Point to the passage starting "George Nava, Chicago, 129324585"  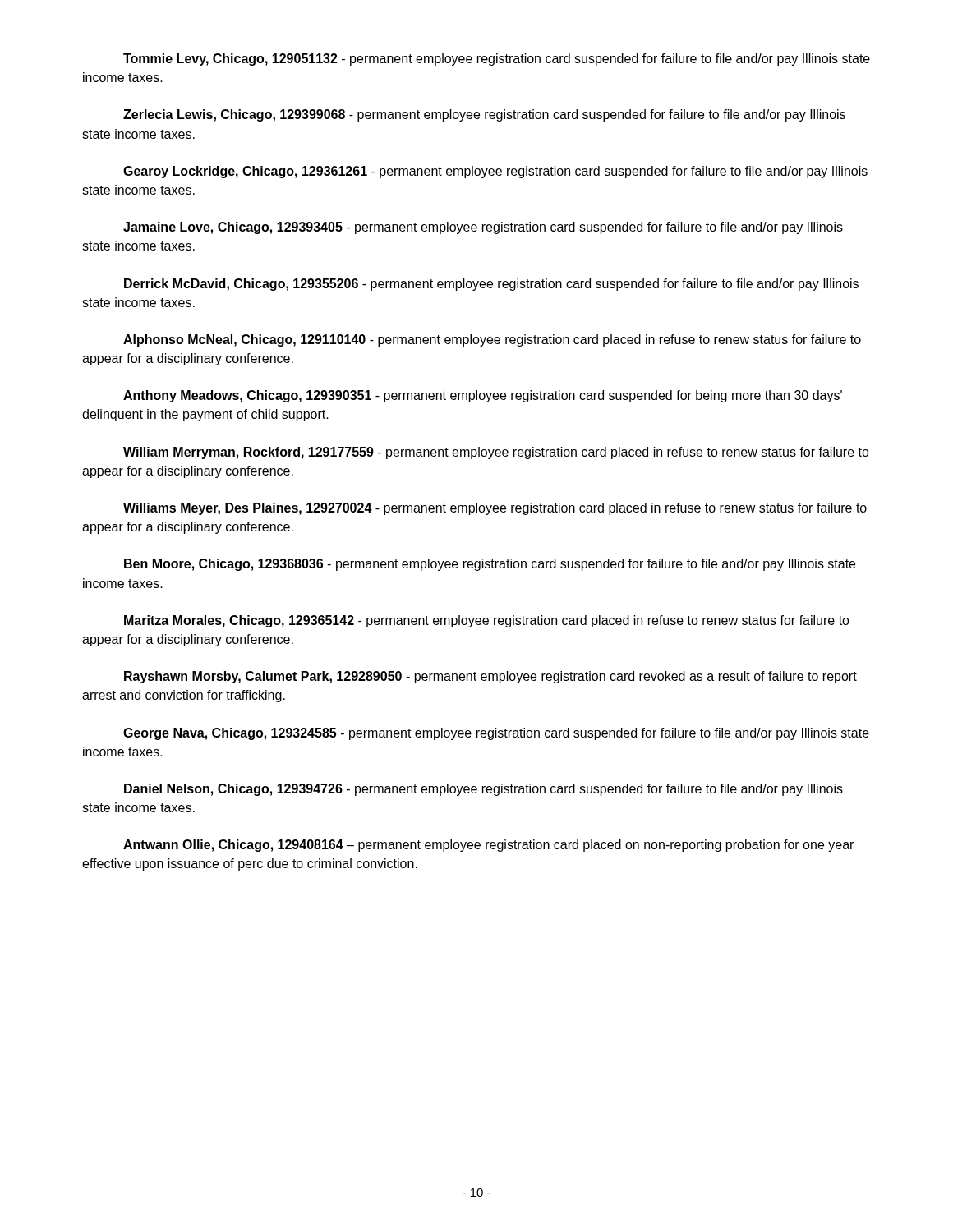pyautogui.click(x=476, y=742)
